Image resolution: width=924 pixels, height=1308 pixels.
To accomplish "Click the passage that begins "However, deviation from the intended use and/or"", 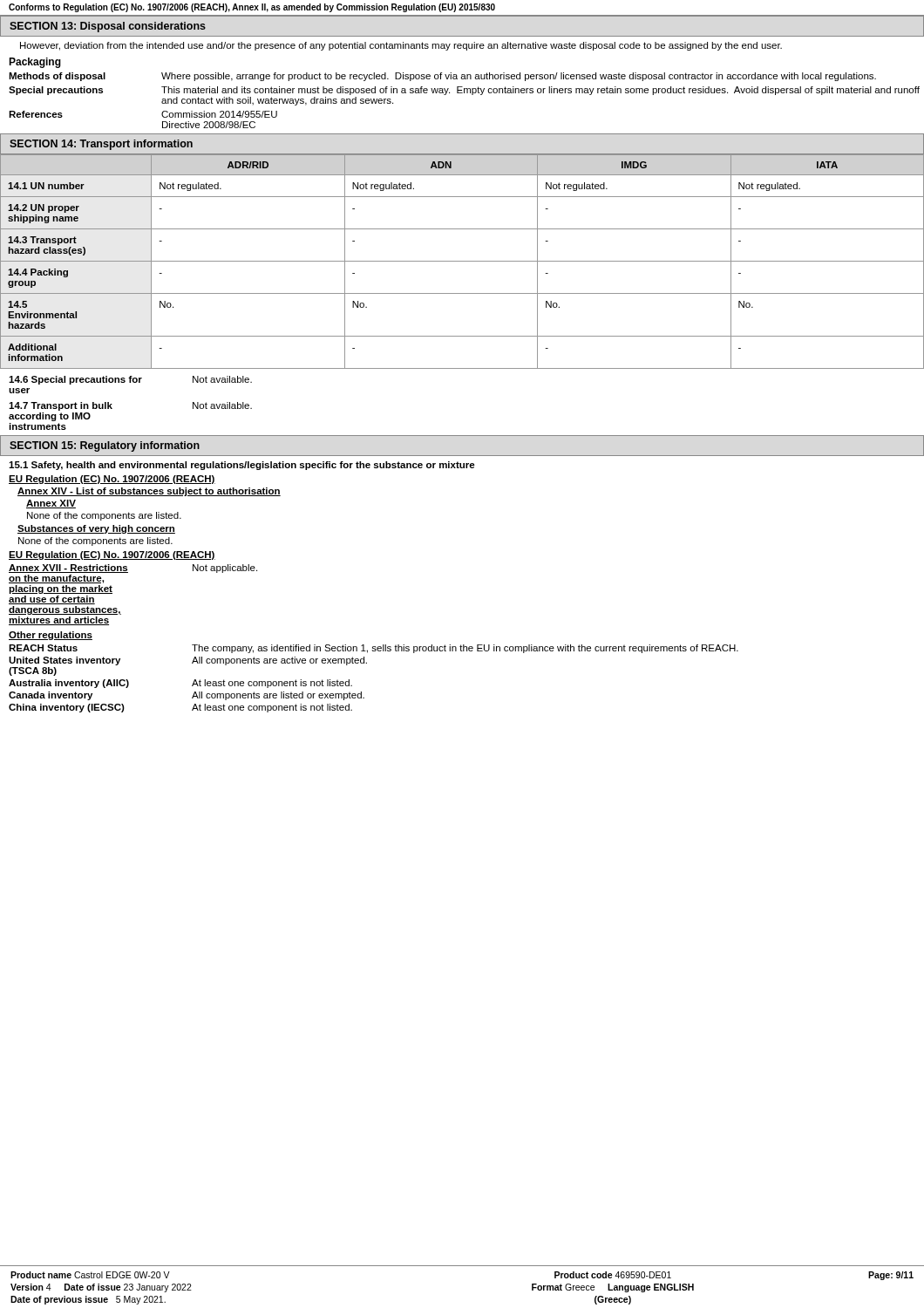I will coord(401,45).
